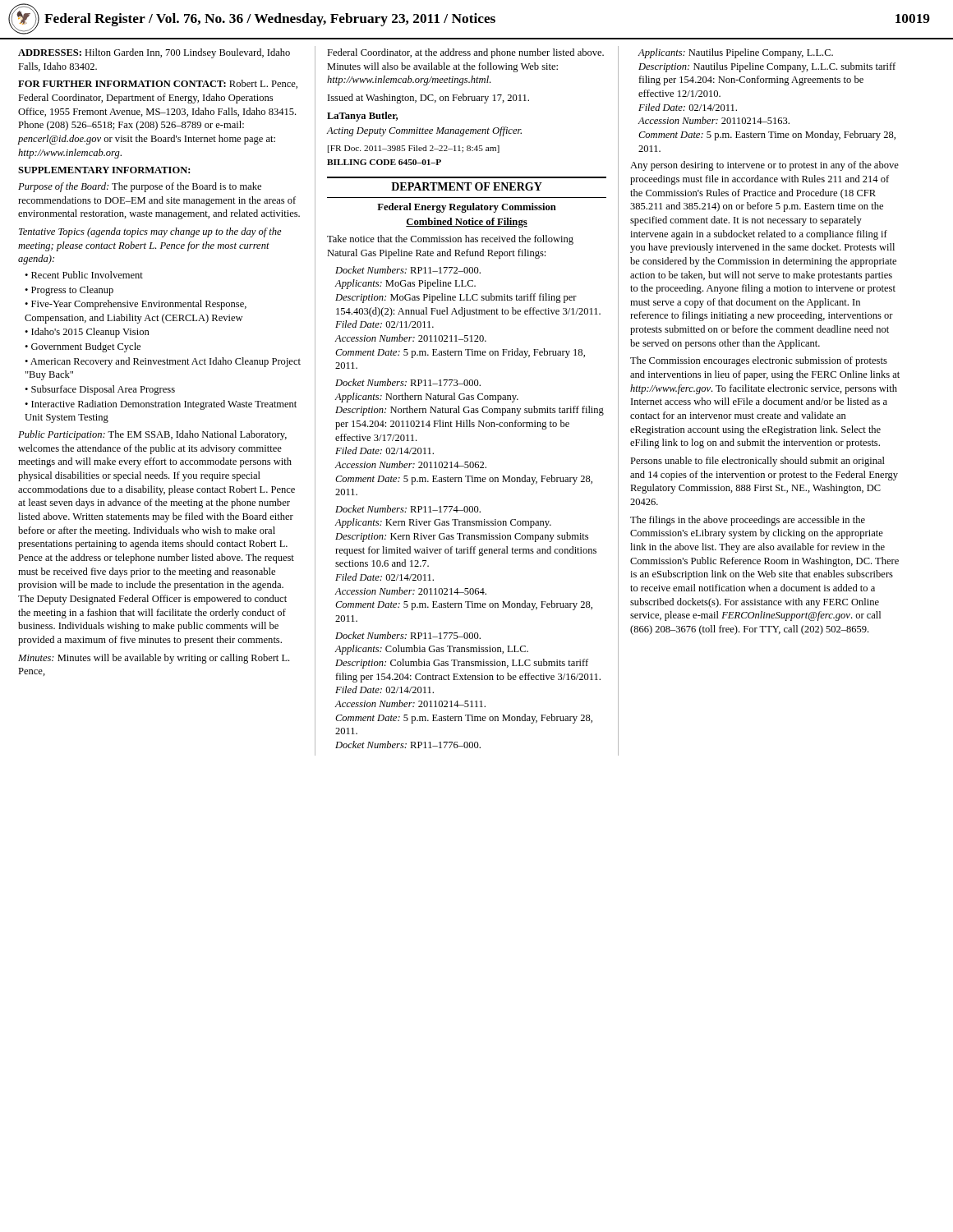Select the block starting "Issued at Washington, DC,"

pyautogui.click(x=428, y=98)
